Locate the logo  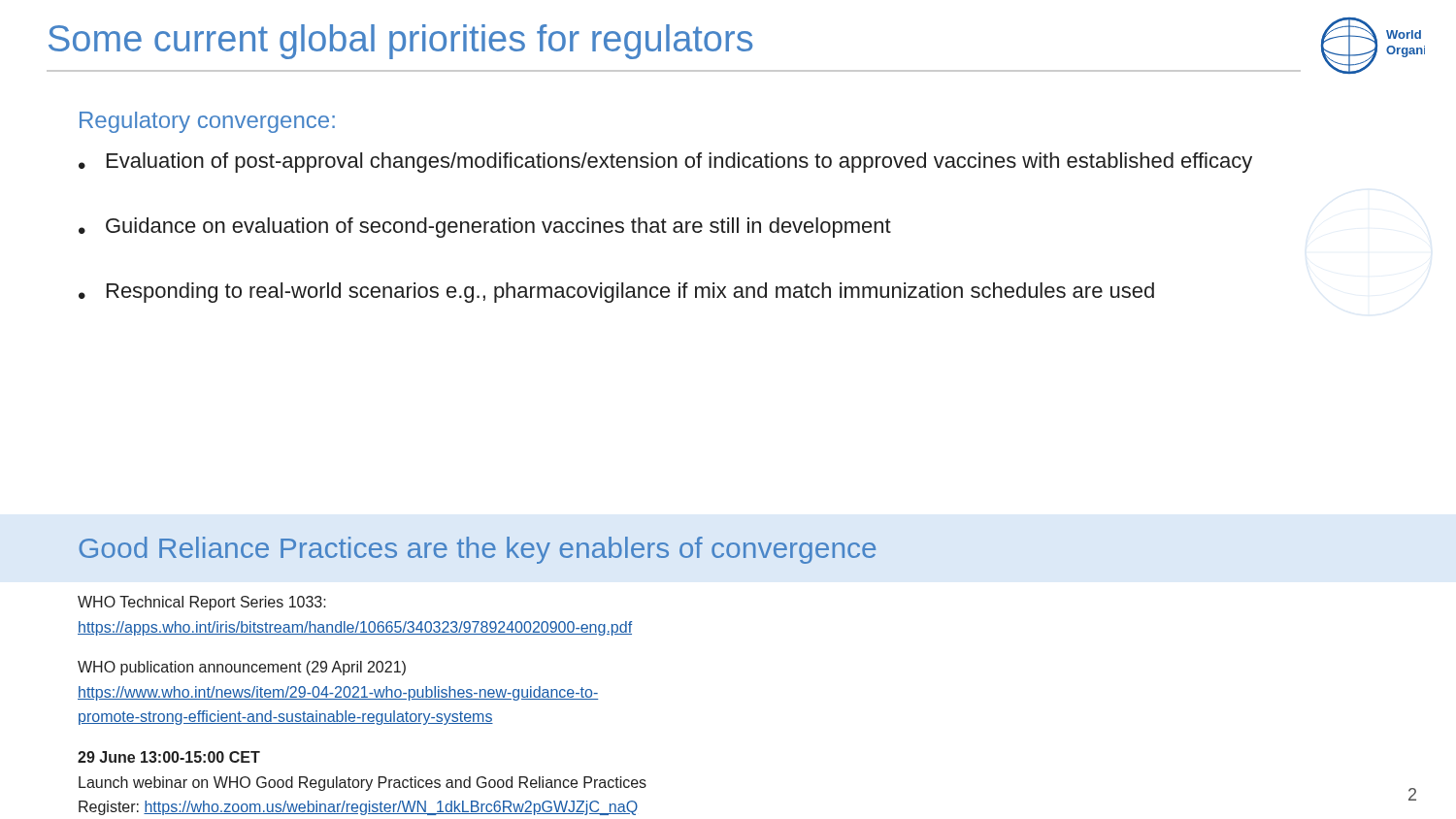click(1372, 46)
